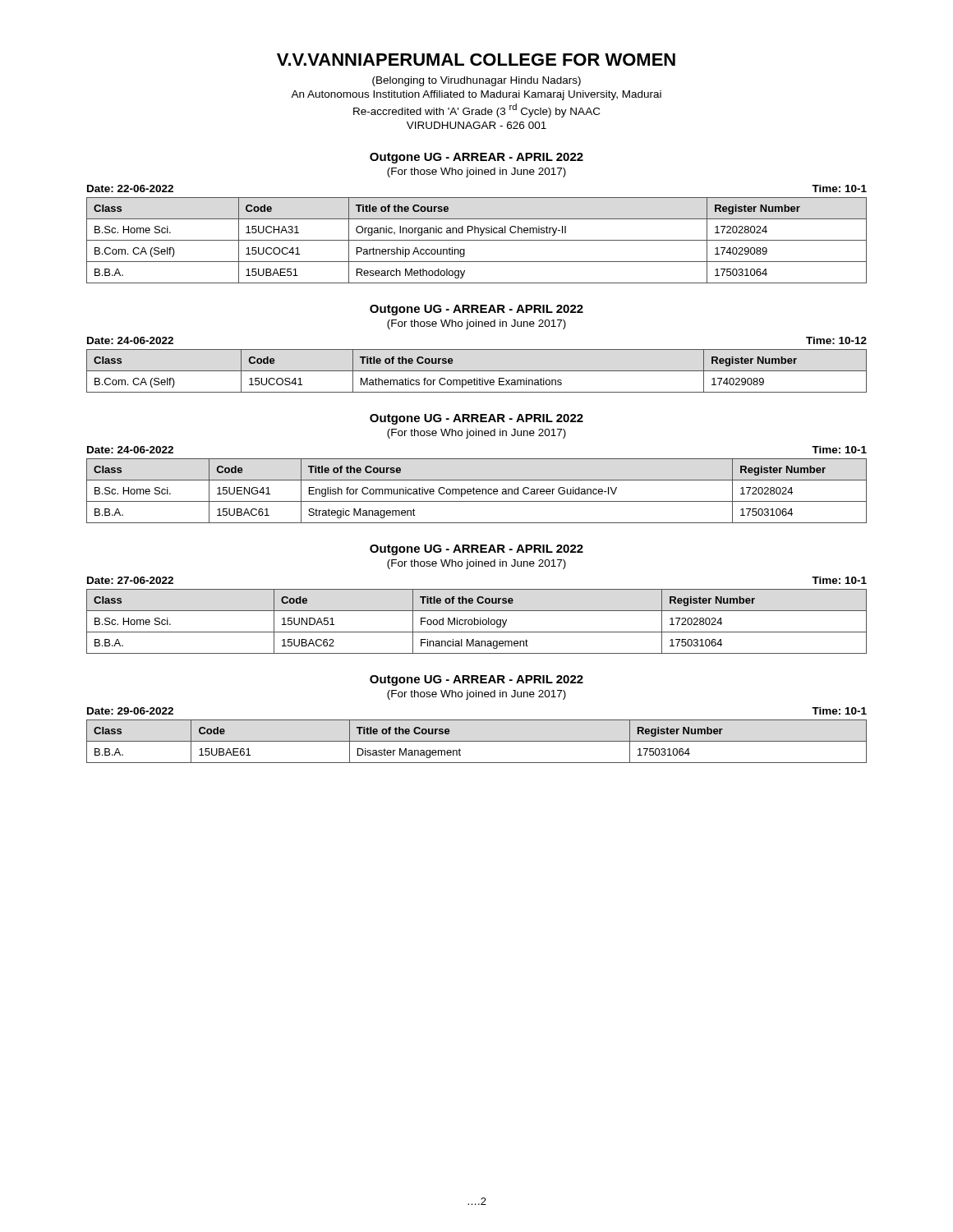Image resolution: width=953 pixels, height=1232 pixels.
Task: Locate the text "VIRUDHUNAGAR - 626 001"
Action: point(476,125)
